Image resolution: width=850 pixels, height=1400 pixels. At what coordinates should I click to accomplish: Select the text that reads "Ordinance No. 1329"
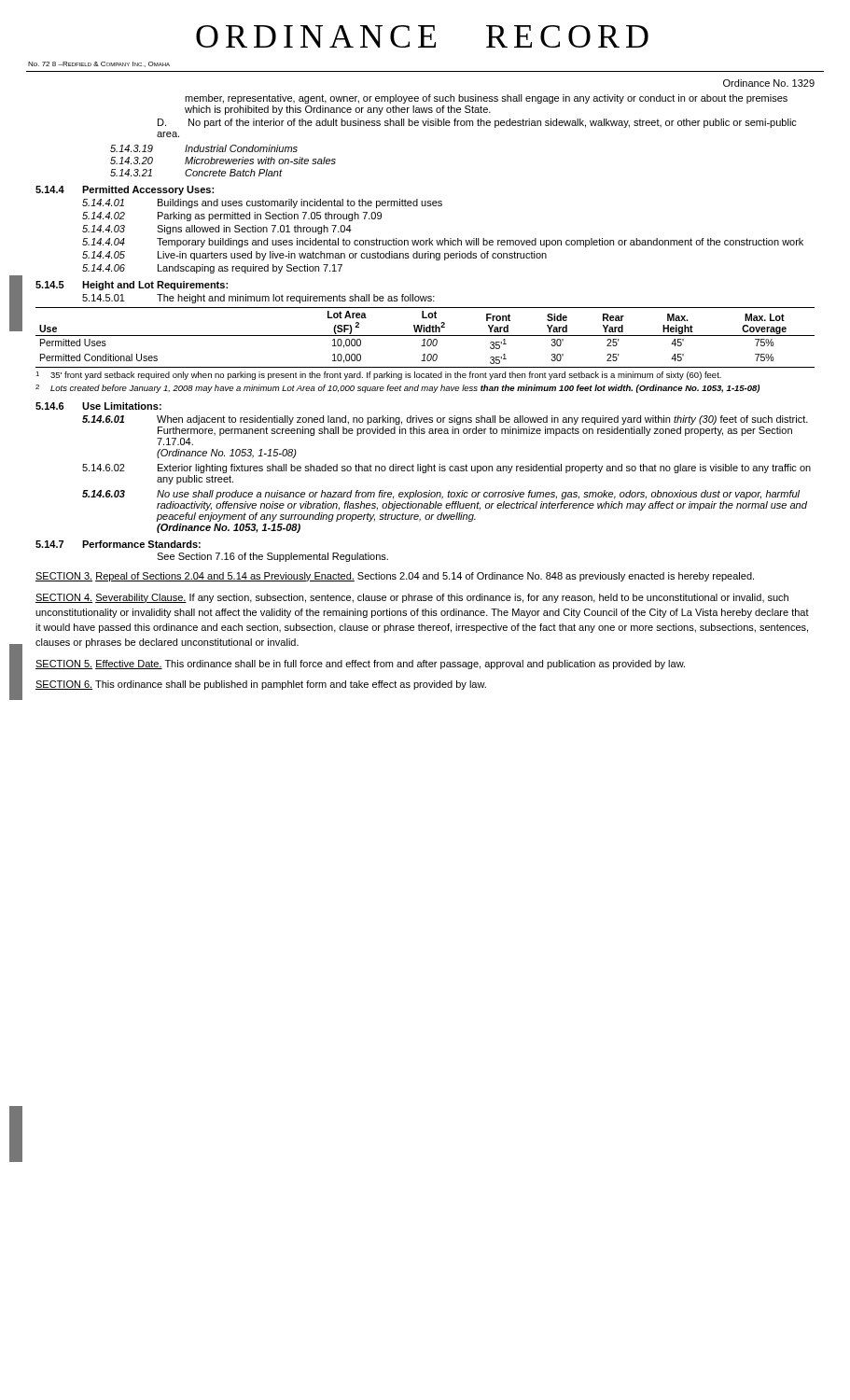point(769,83)
